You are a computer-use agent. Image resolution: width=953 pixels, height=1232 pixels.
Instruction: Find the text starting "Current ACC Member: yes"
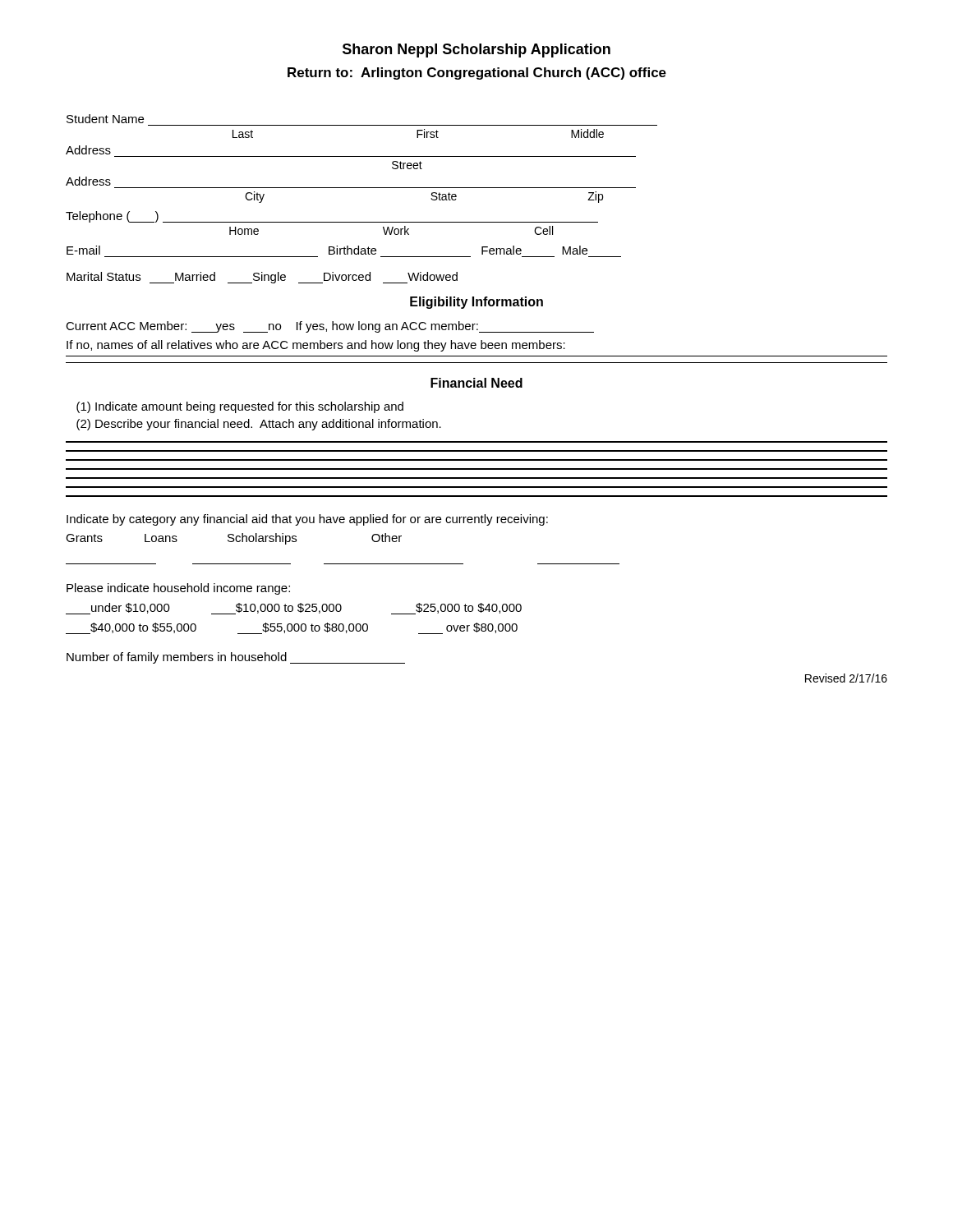pos(330,325)
